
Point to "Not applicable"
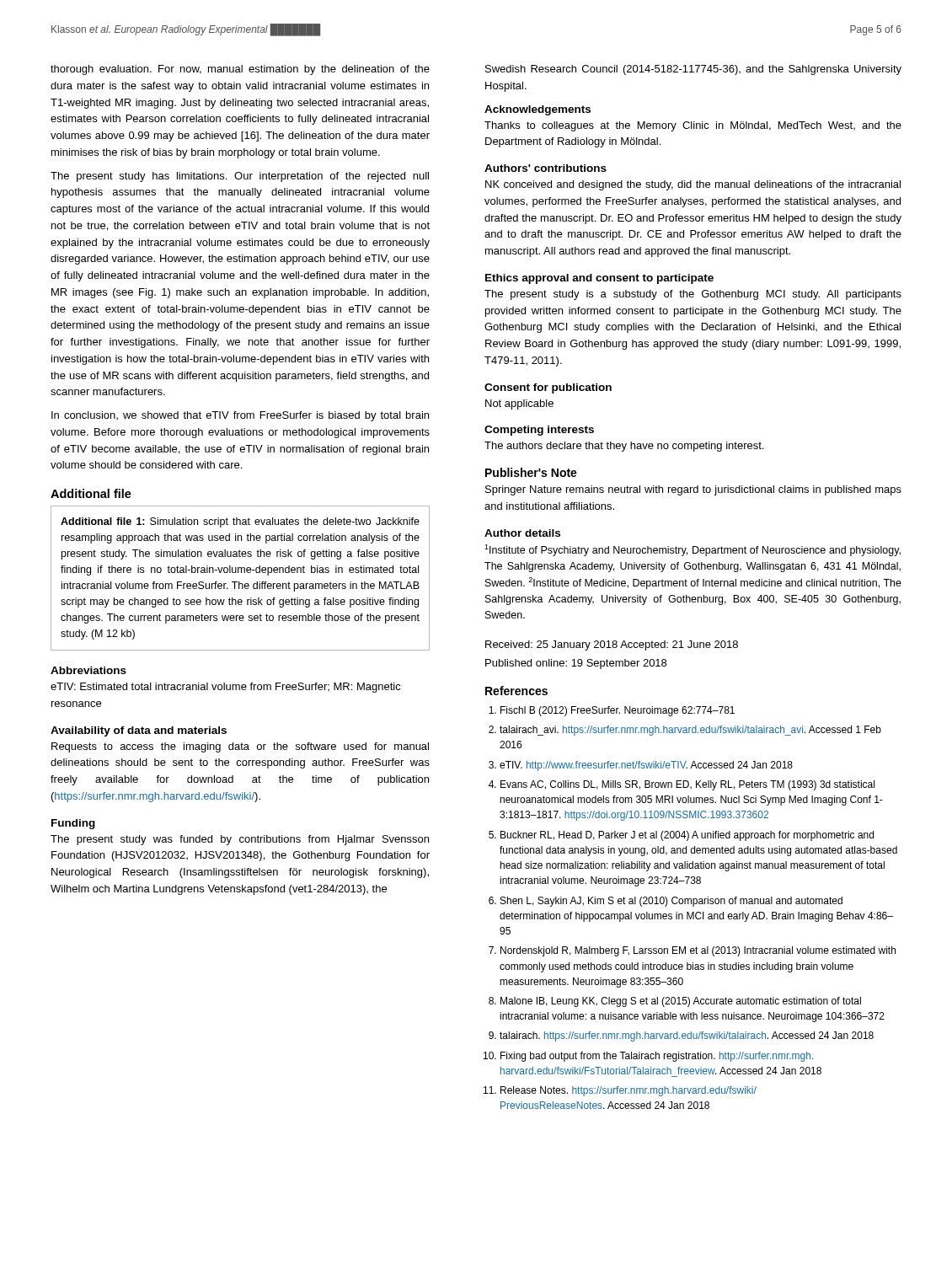coord(519,403)
